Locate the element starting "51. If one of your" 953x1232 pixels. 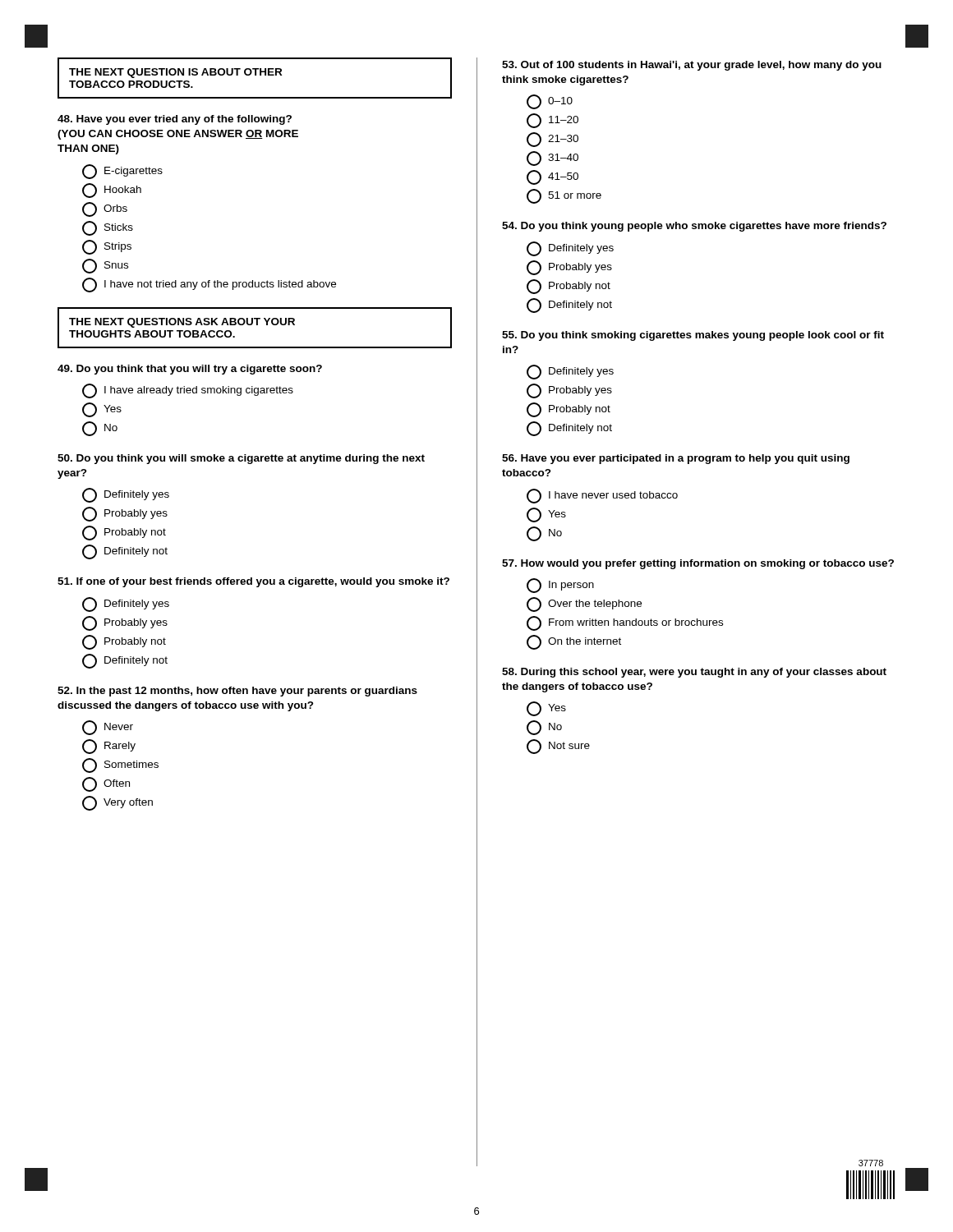pyautogui.click(x=253, y=582)
